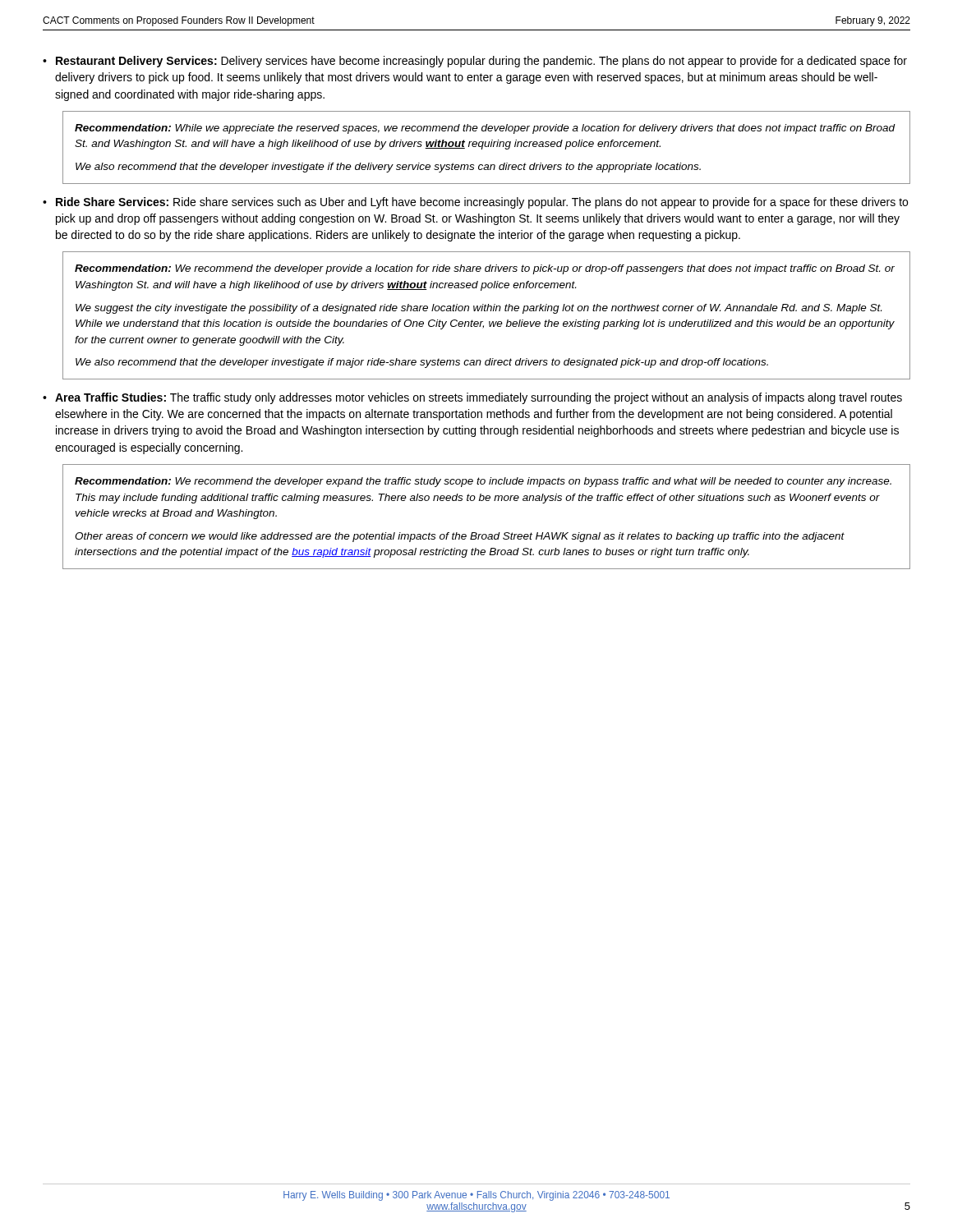The width and height of the screenshot is (953, 1232).
Task: Click on the block starting "• Restaurant Delivery Services: Delivery services"
Action: coord(476,78)
